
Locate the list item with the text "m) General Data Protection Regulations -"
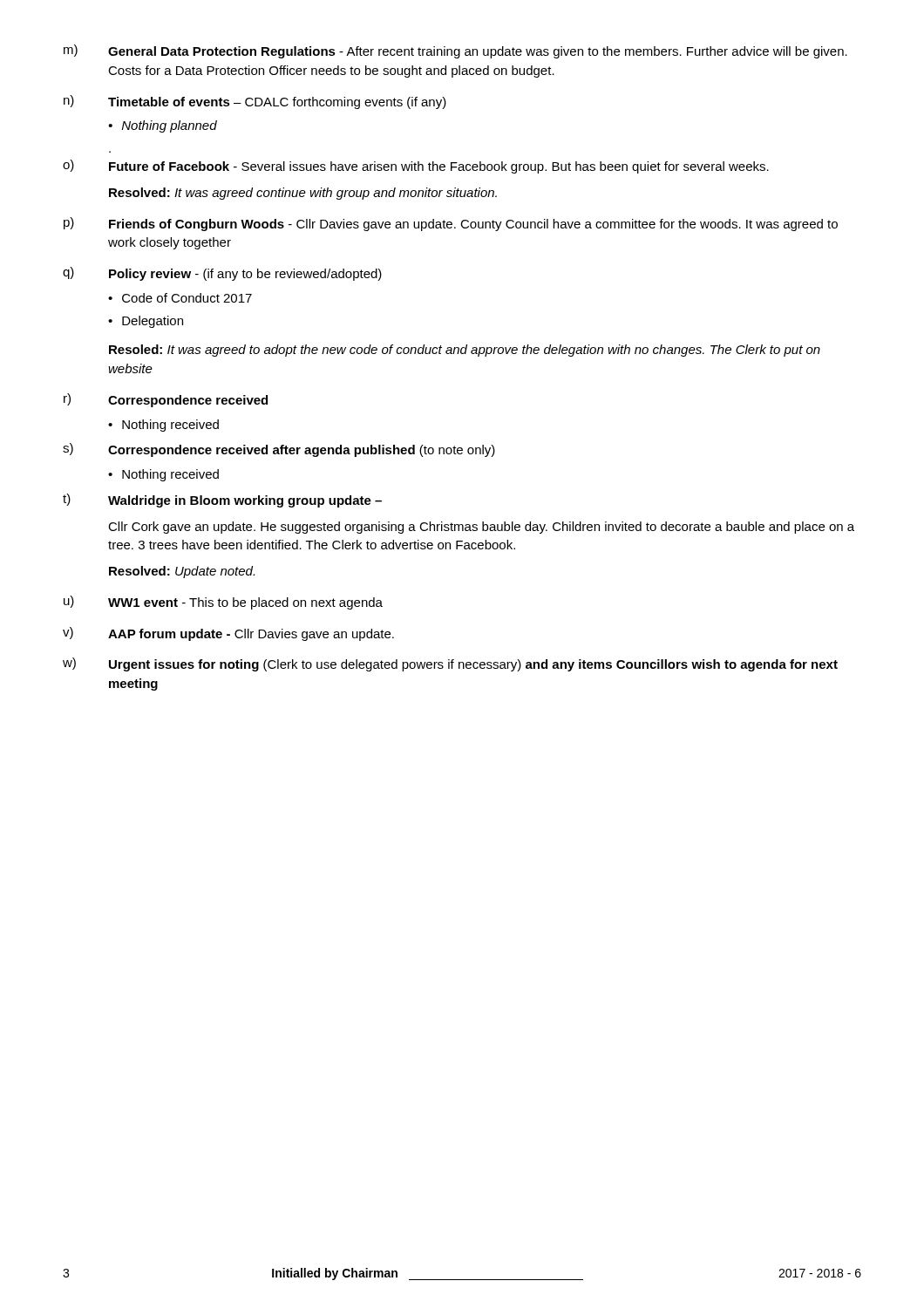(x=462, y=61)
